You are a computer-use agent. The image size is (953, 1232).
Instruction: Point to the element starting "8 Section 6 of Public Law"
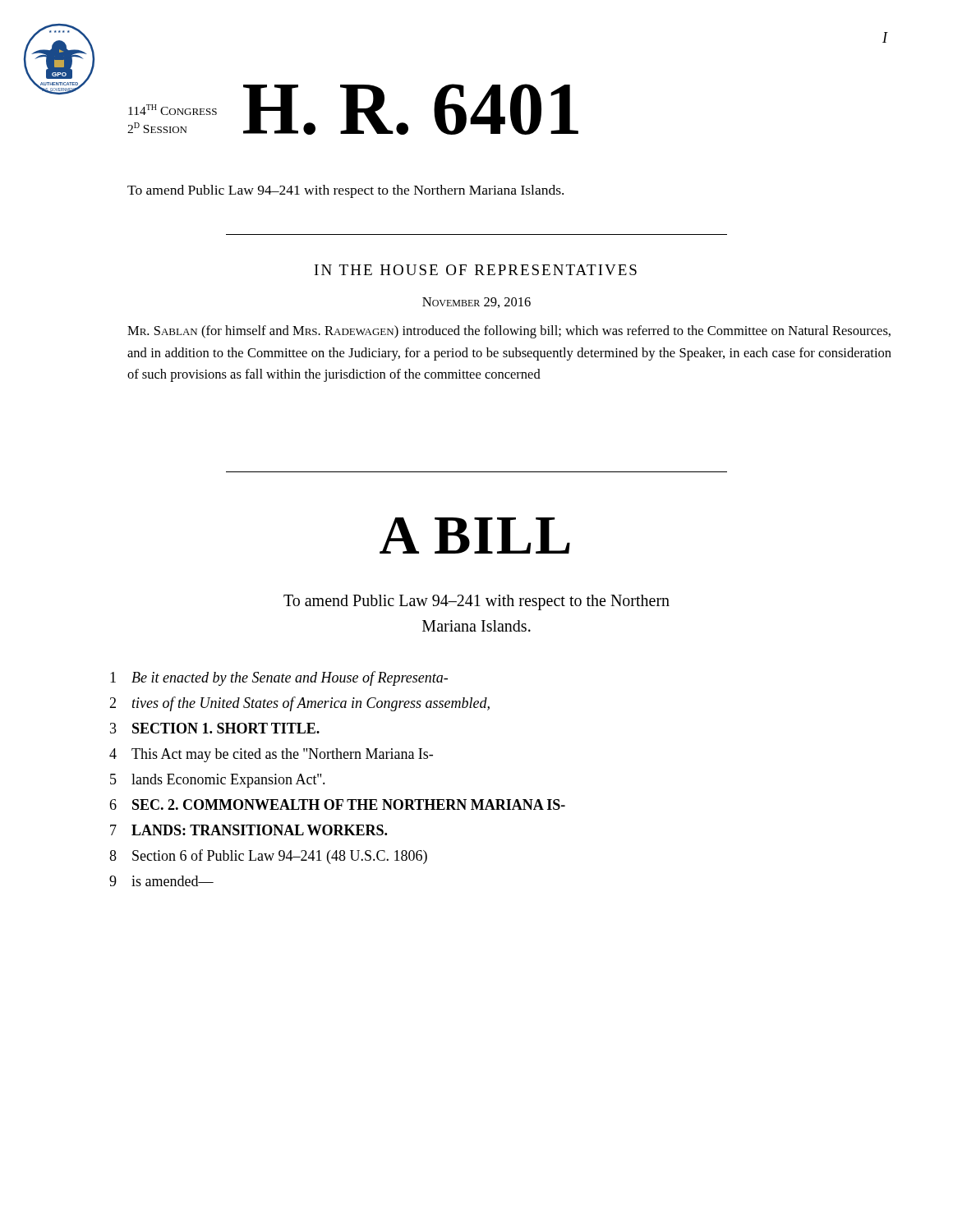(x=268, y=857)
